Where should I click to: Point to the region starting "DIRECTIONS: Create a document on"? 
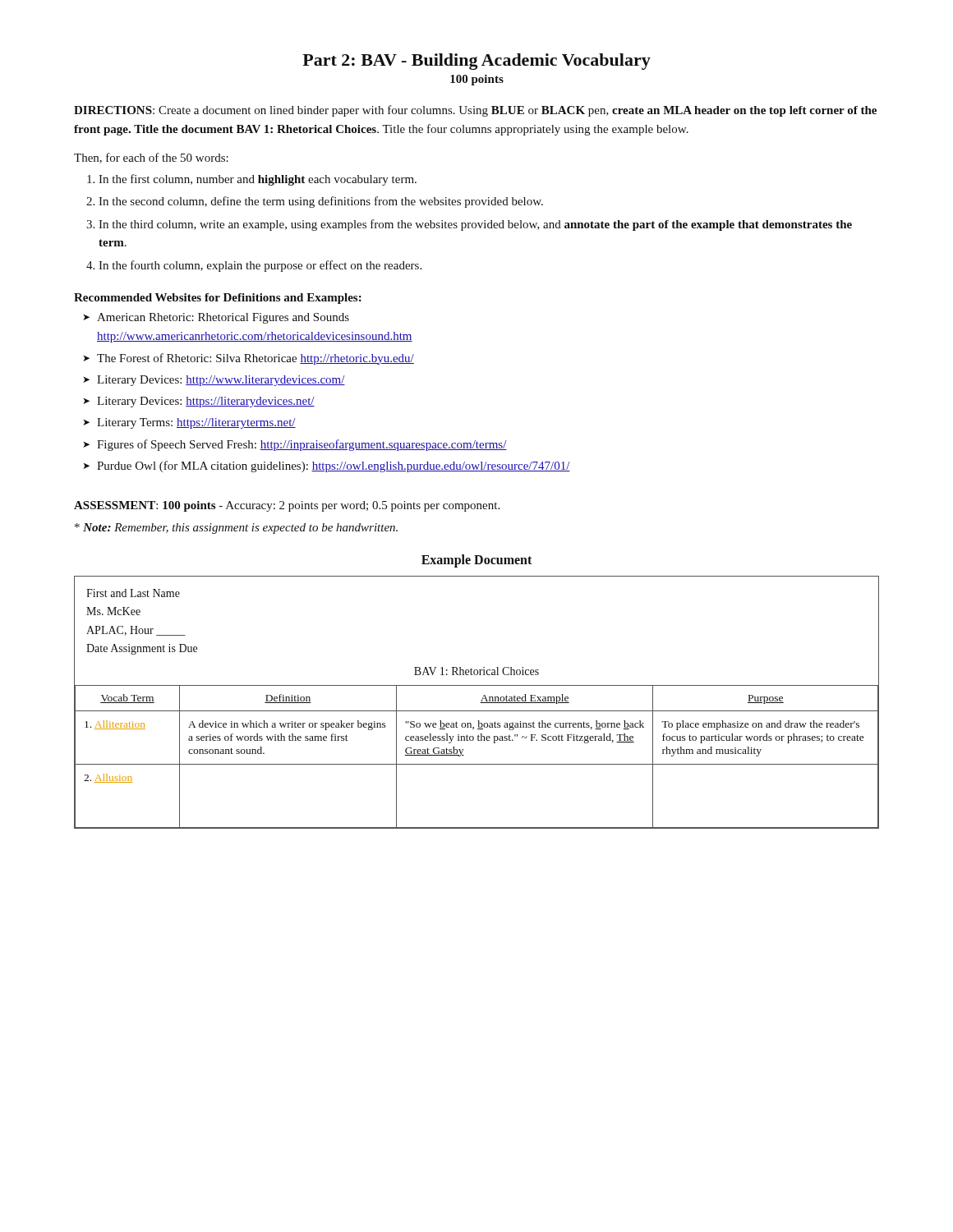475,120
